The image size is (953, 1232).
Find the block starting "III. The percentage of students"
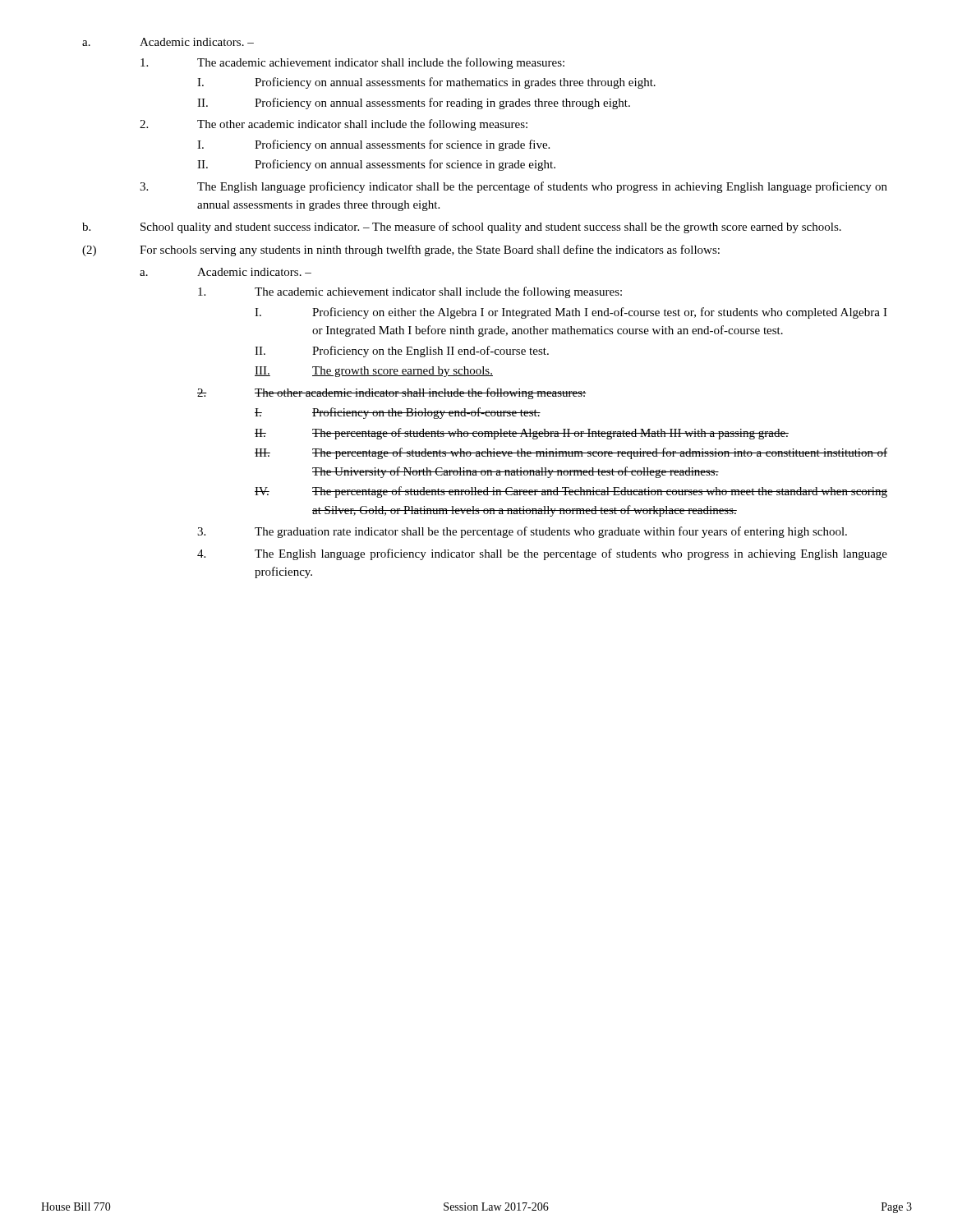pyautogui.click(x=571, y=462)
